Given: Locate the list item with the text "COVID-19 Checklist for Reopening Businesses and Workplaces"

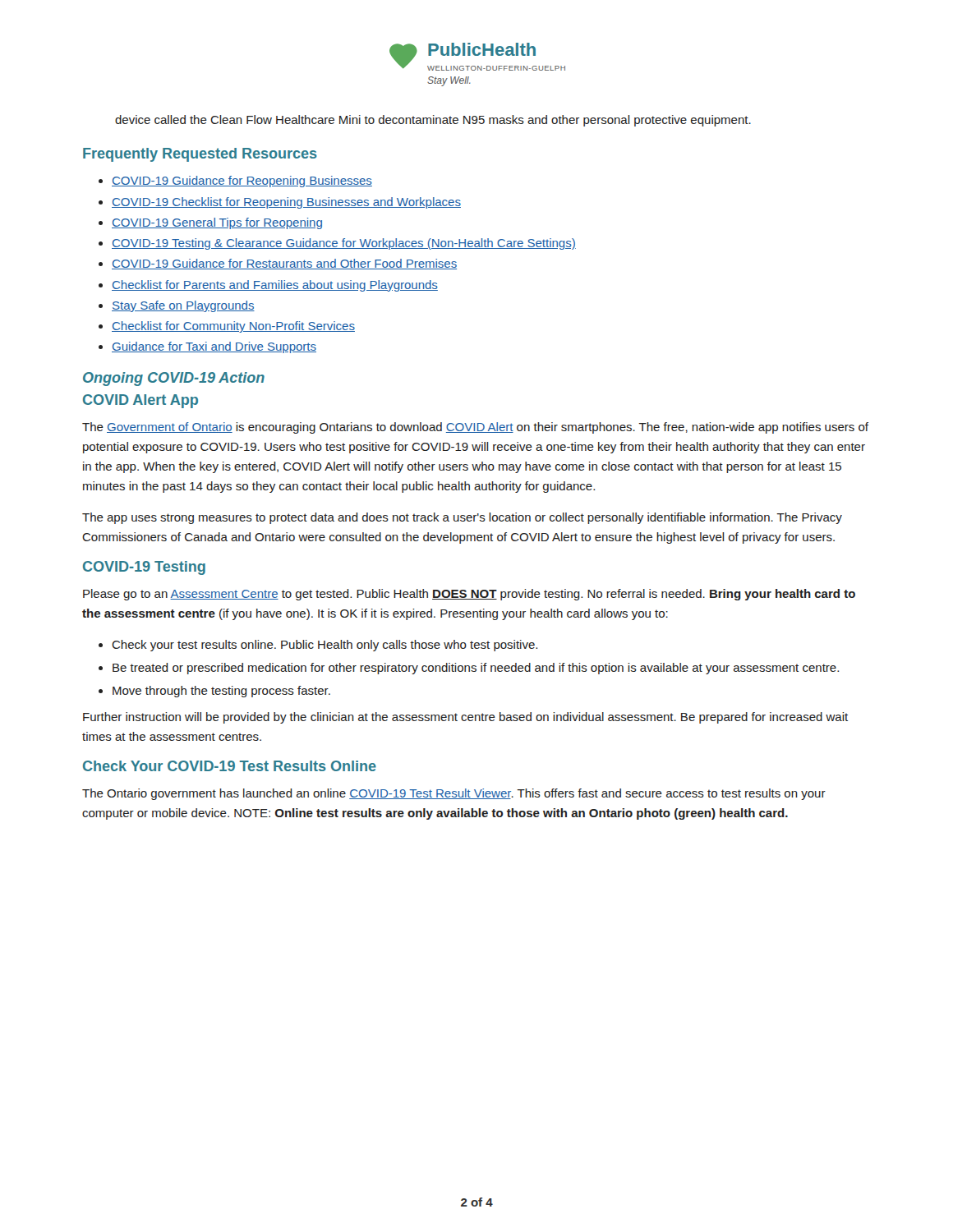Looking at the screenshot, I should coord(286,201).
